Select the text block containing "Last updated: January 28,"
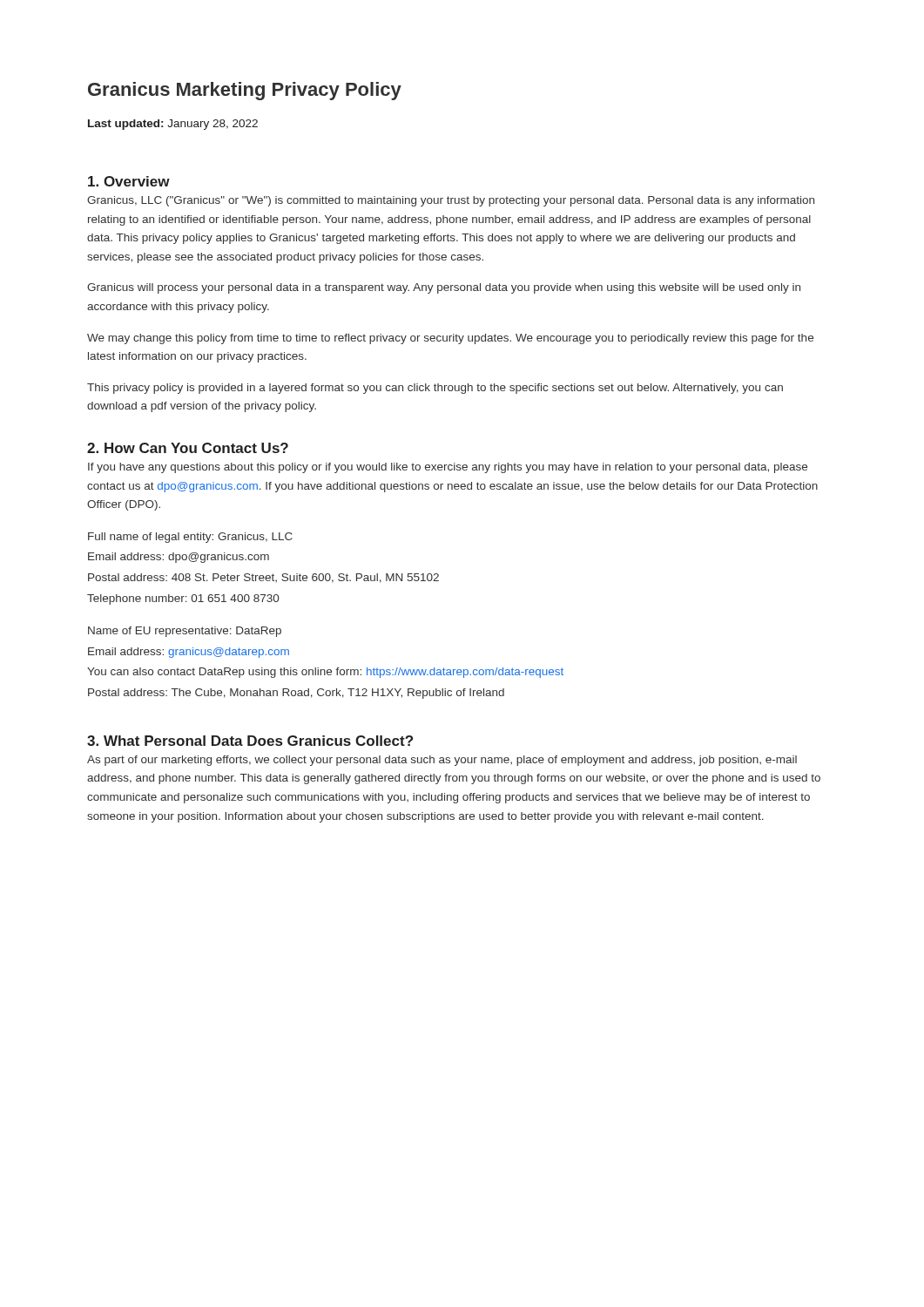Viewport: 924px width, 1307px height. click(173, 123)
